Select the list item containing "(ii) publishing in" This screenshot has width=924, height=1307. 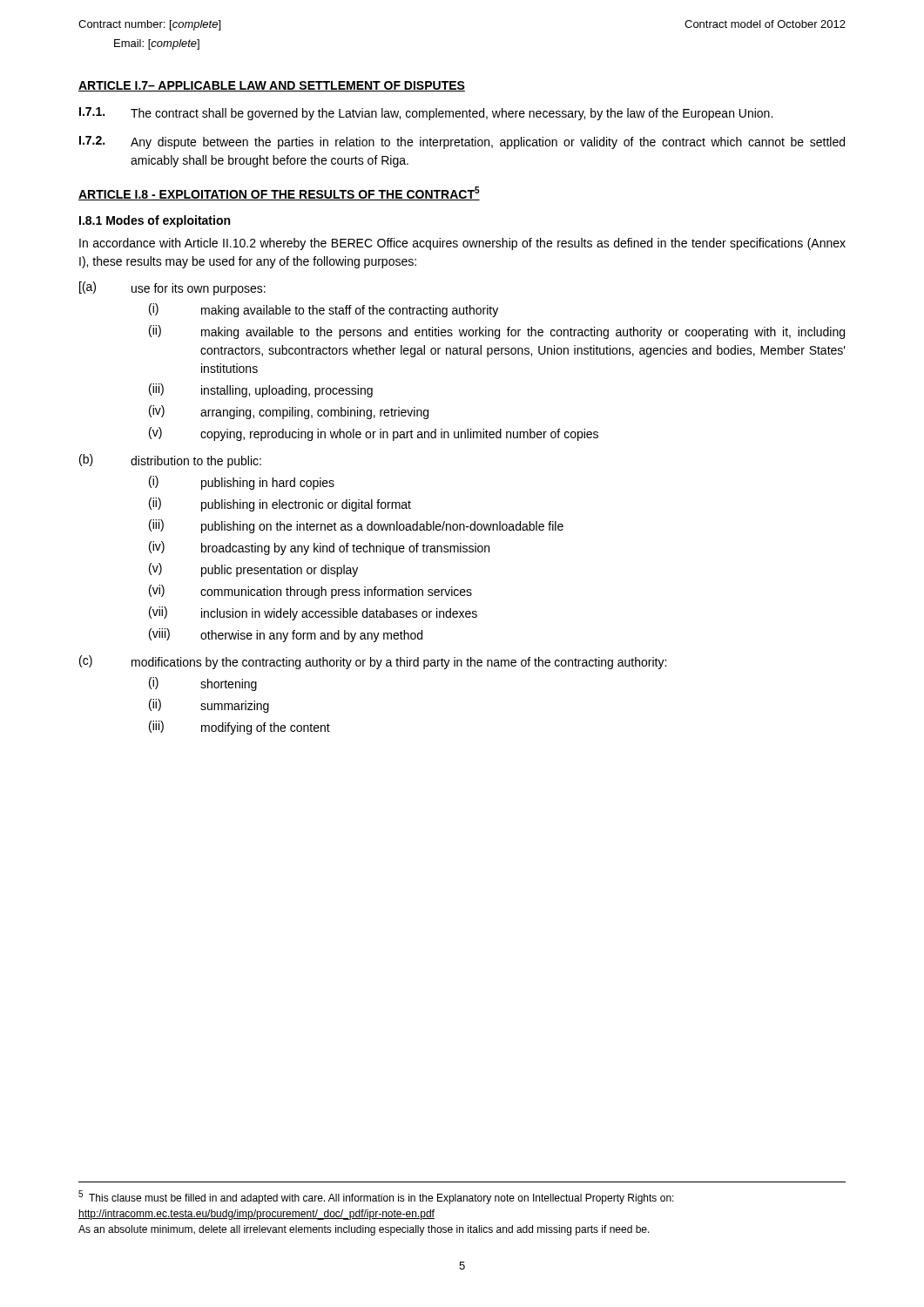click(x=280, y=505)
